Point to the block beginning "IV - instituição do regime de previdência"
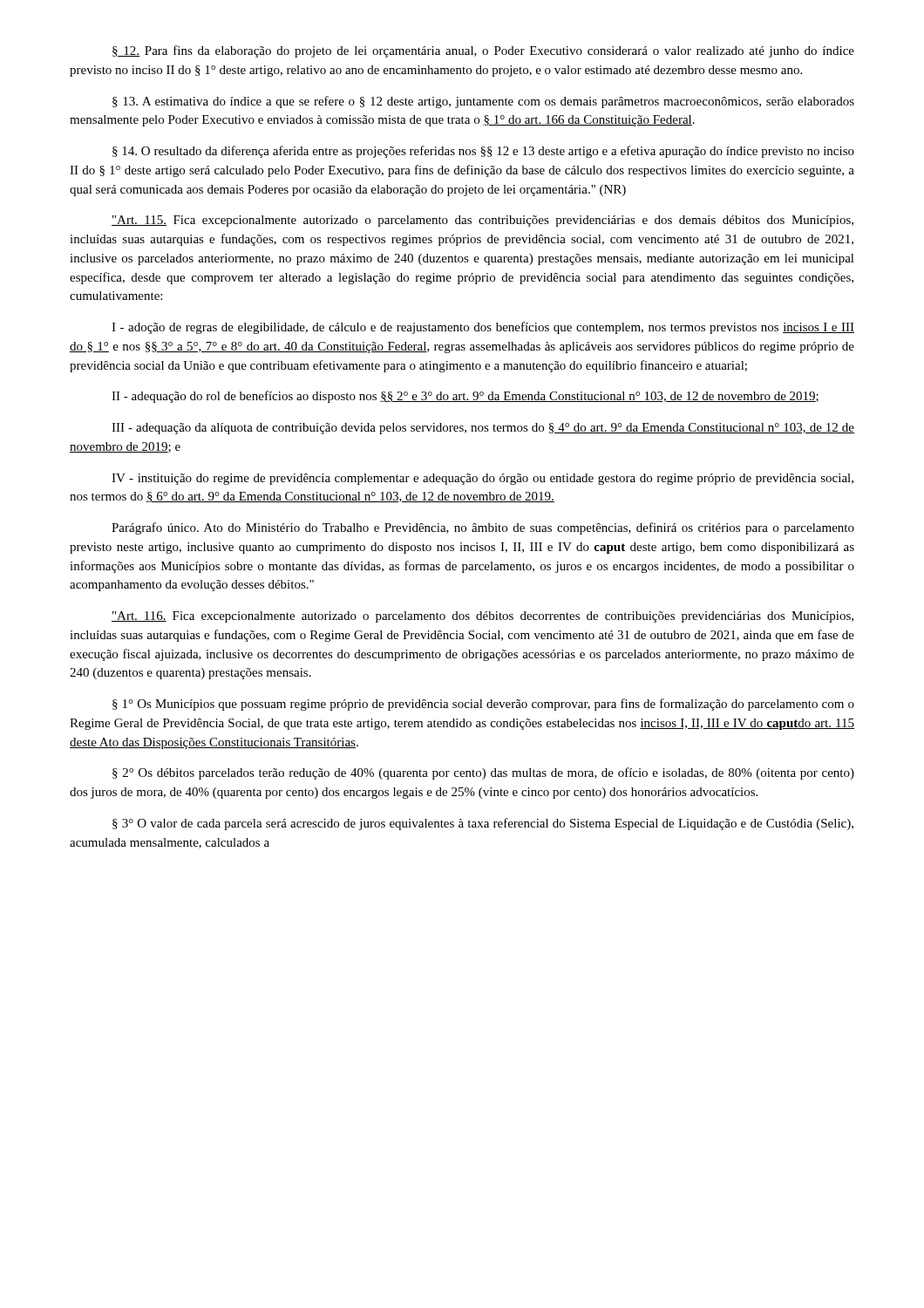924x1308 pixels. [462, 487]
